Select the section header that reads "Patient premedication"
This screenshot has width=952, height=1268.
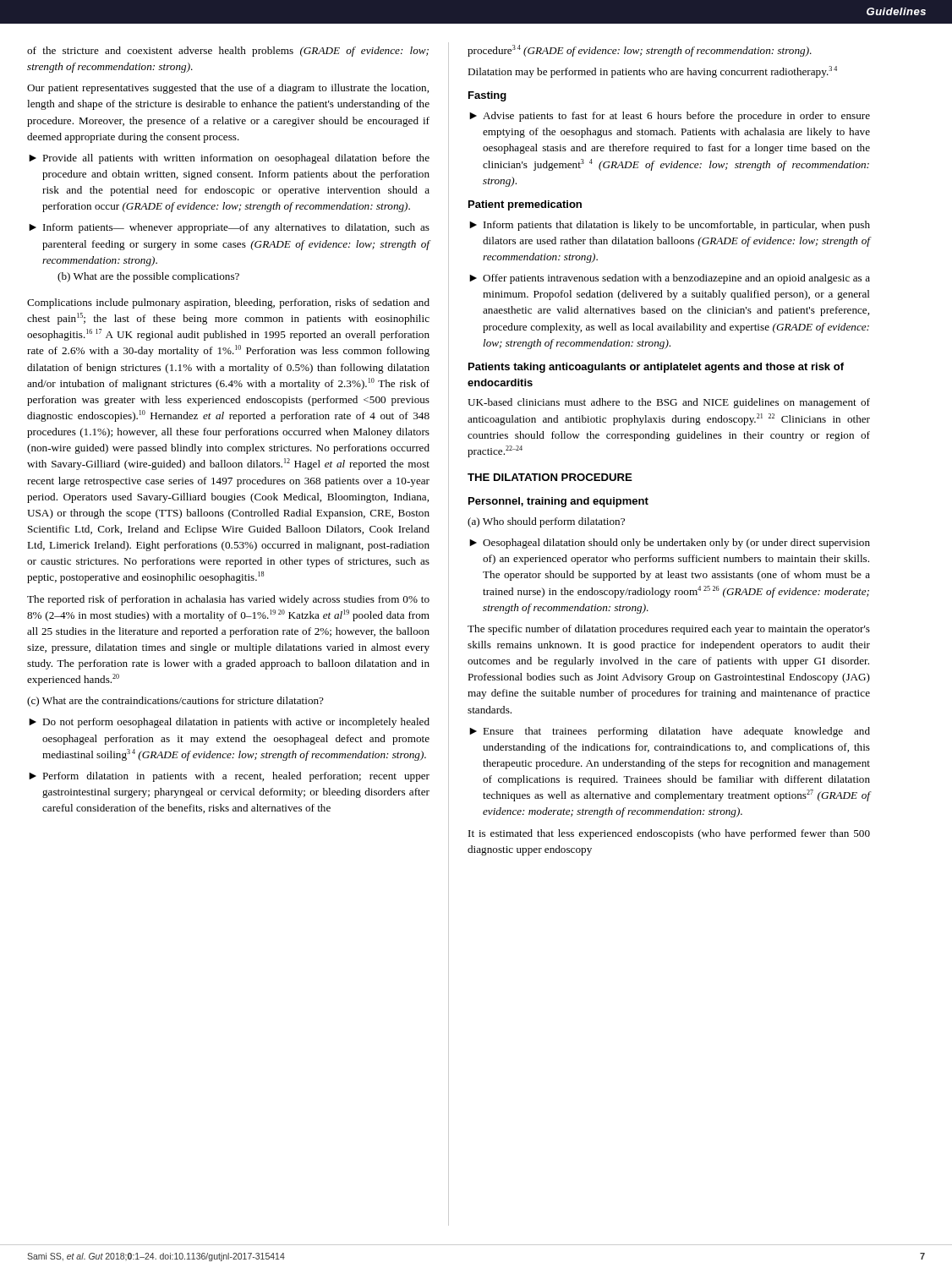click(525, 204)
